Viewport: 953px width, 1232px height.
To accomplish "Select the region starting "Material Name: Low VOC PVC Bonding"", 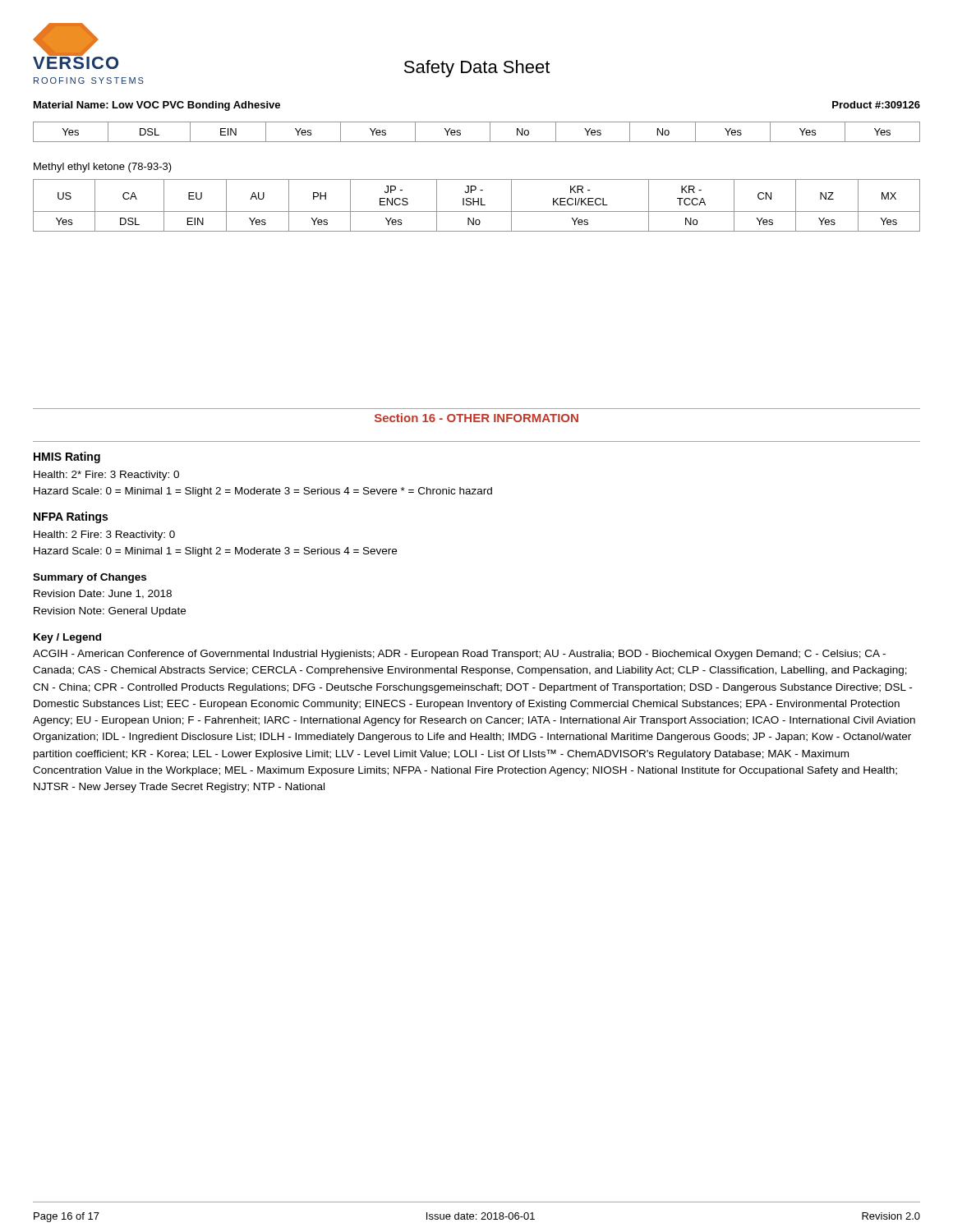I will pyautogui.click(x=157, y=105).
